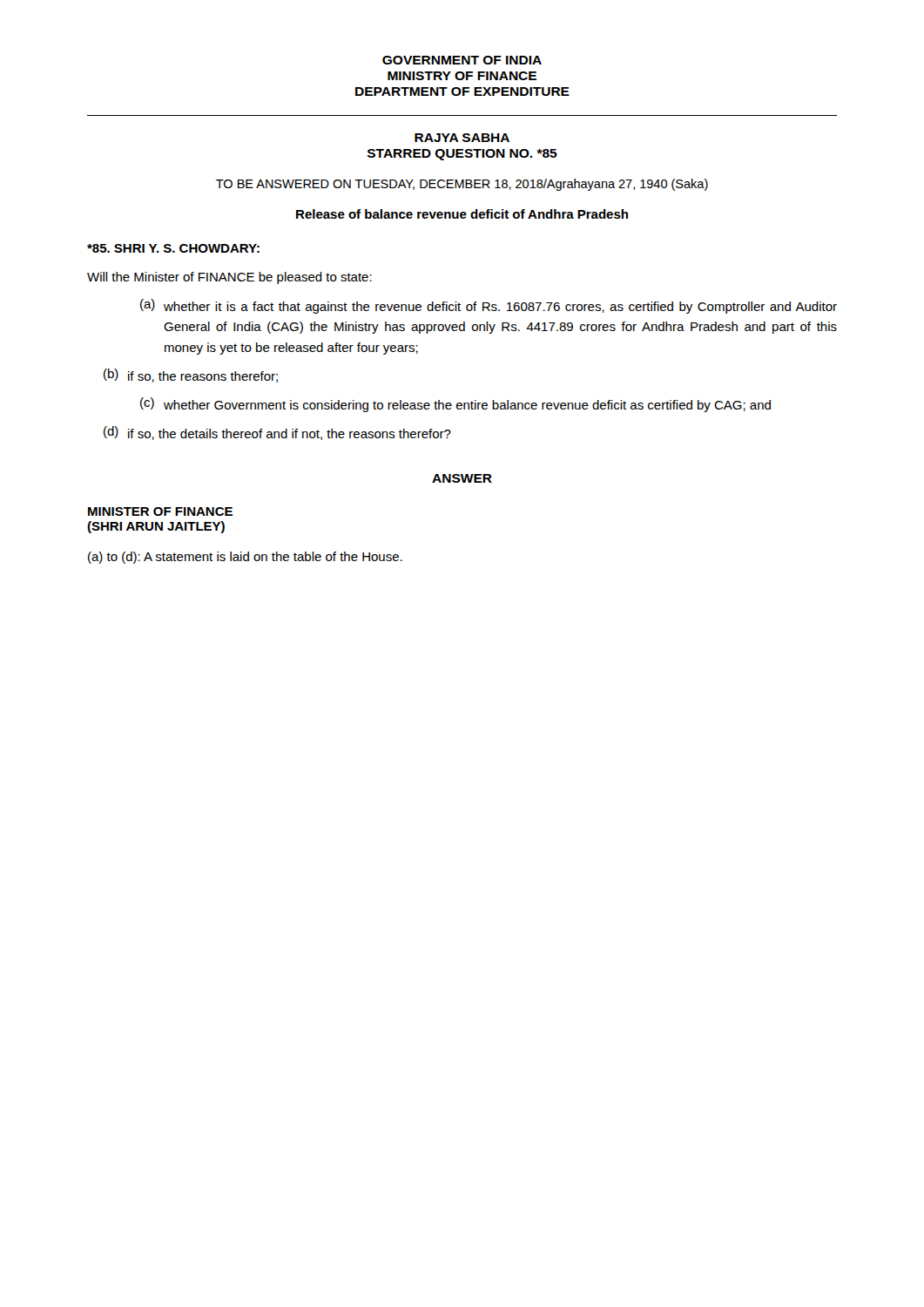The width and height of the screenshot is (924, 1307).
Task: Find the text block that says "(a) to (d): A statement is laid"
Action: (245, 556)
